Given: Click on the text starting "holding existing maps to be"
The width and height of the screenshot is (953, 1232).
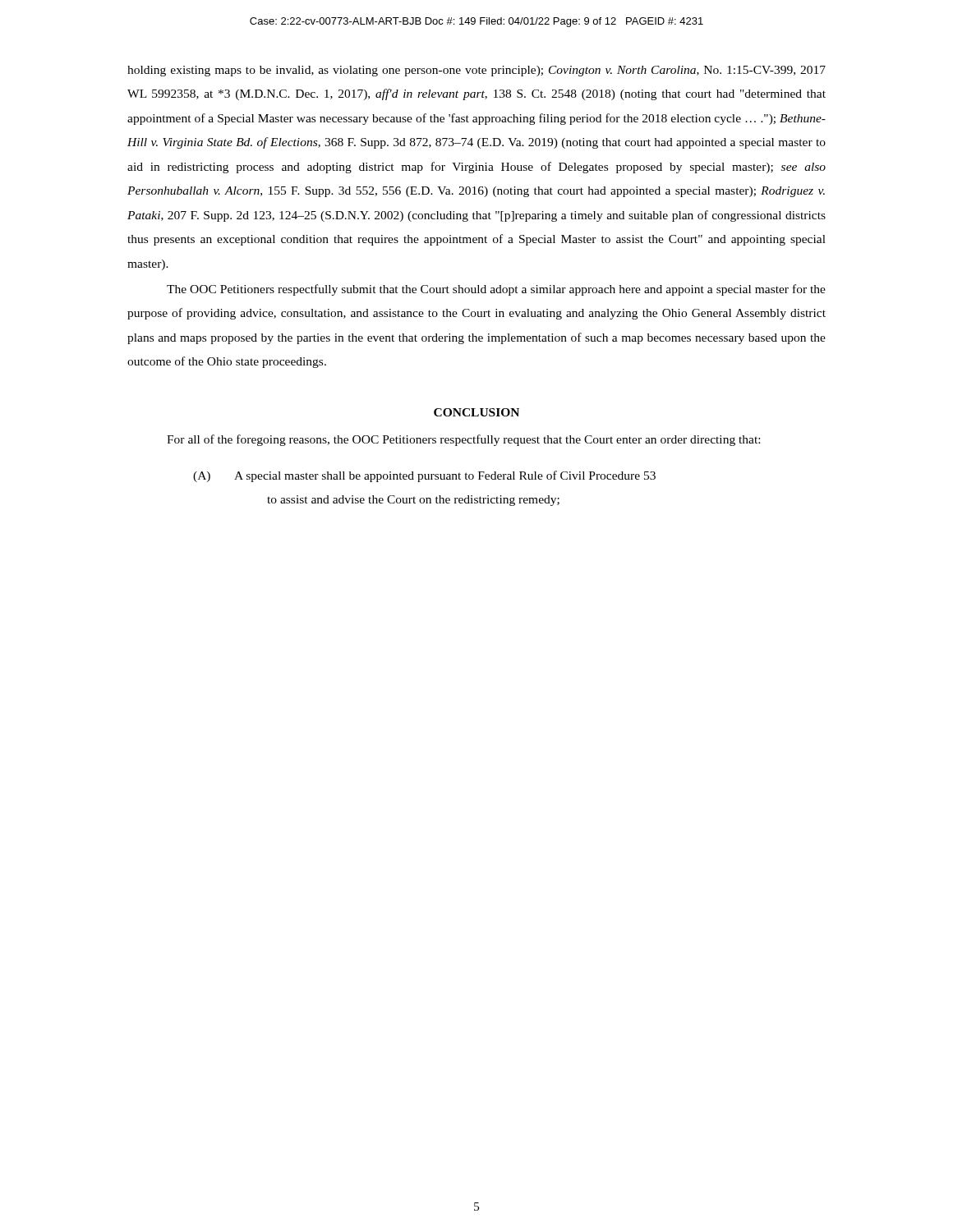Looking at the screenshot, I should click(476, 166).
